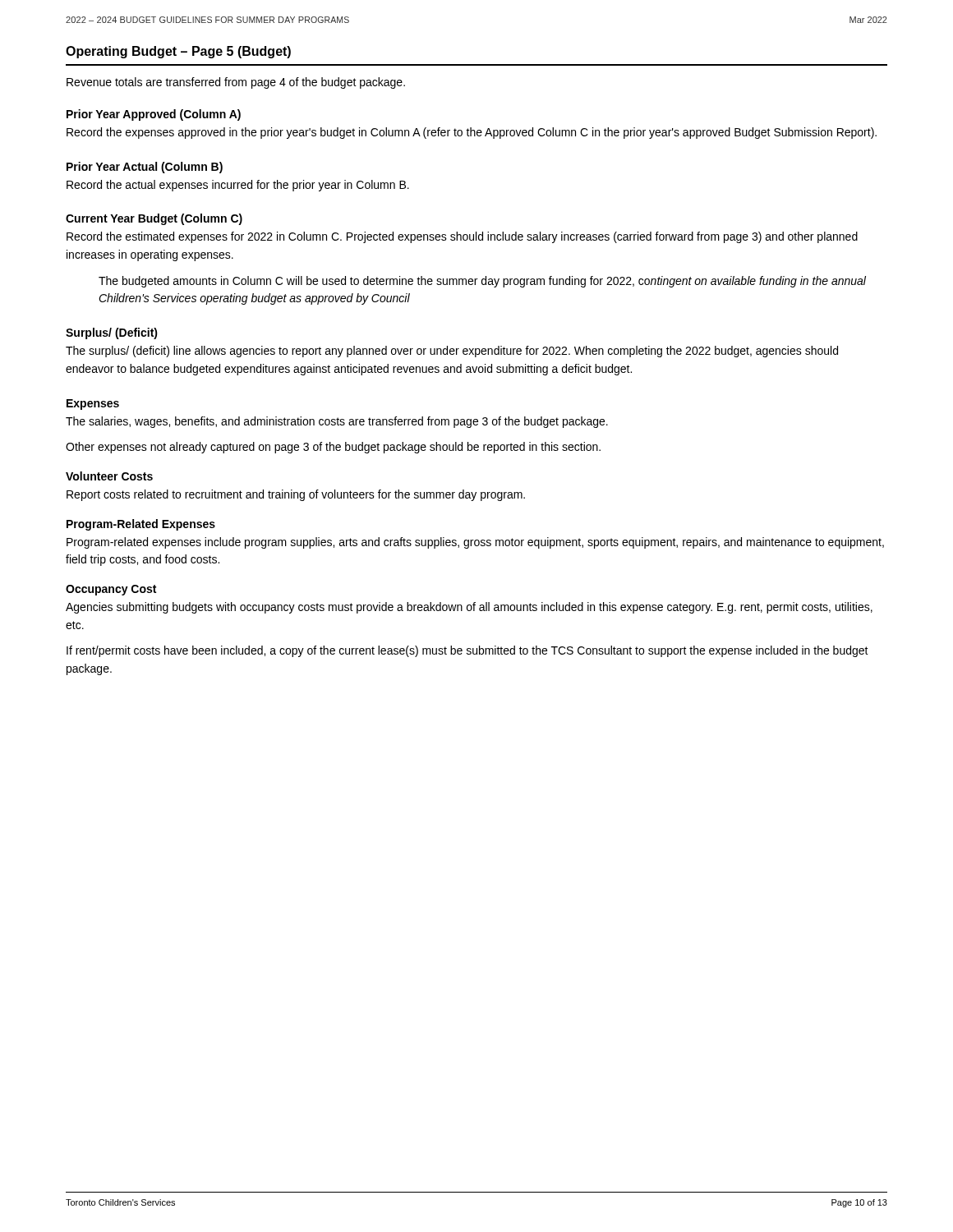
Task: Select the text block that says "If rent/permit costs have been"
Action: point(467,660)
